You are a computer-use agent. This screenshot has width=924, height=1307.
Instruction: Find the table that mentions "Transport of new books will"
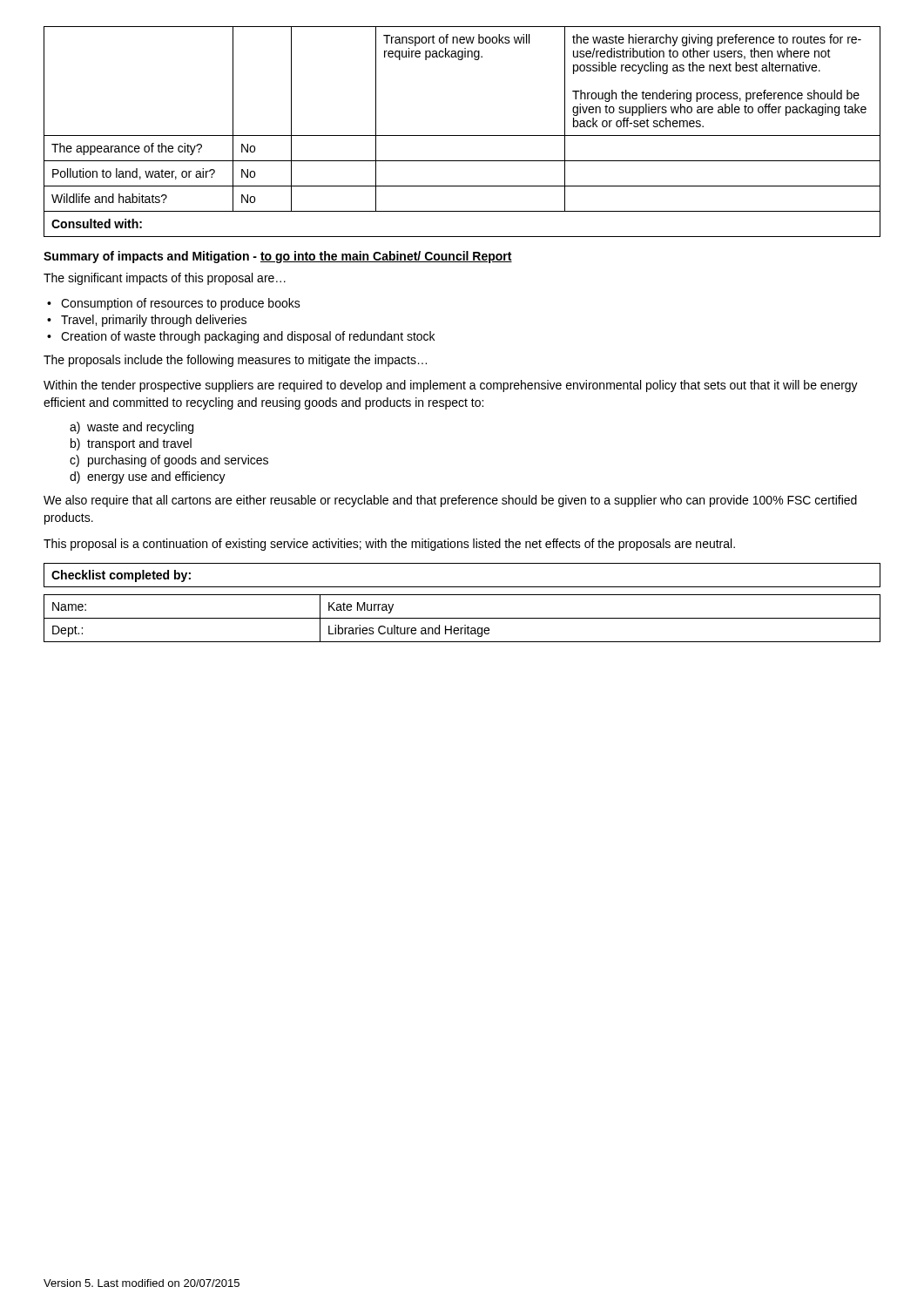[x=462, y=132]
